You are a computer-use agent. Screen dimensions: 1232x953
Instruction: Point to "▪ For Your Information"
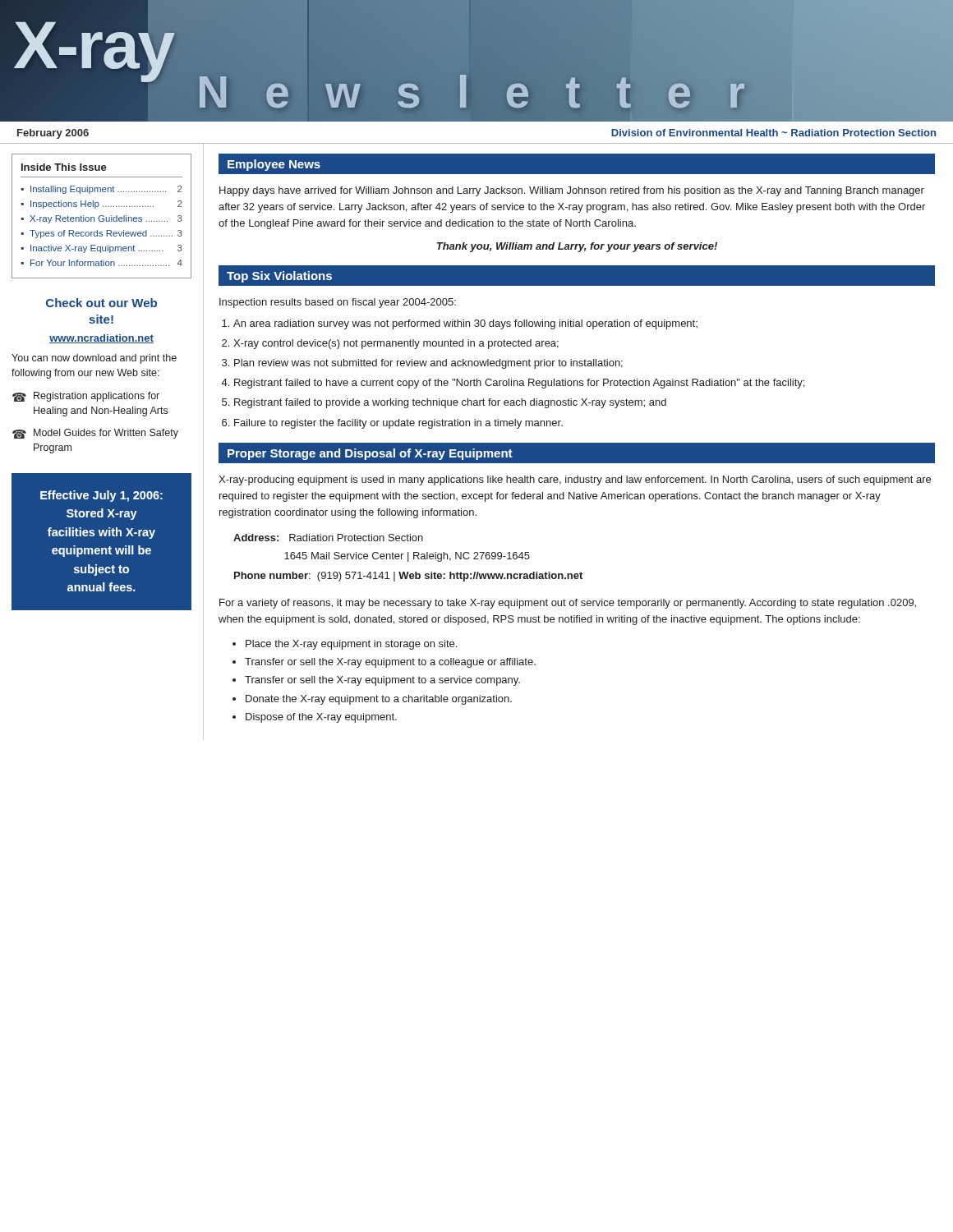coord(101,263)
